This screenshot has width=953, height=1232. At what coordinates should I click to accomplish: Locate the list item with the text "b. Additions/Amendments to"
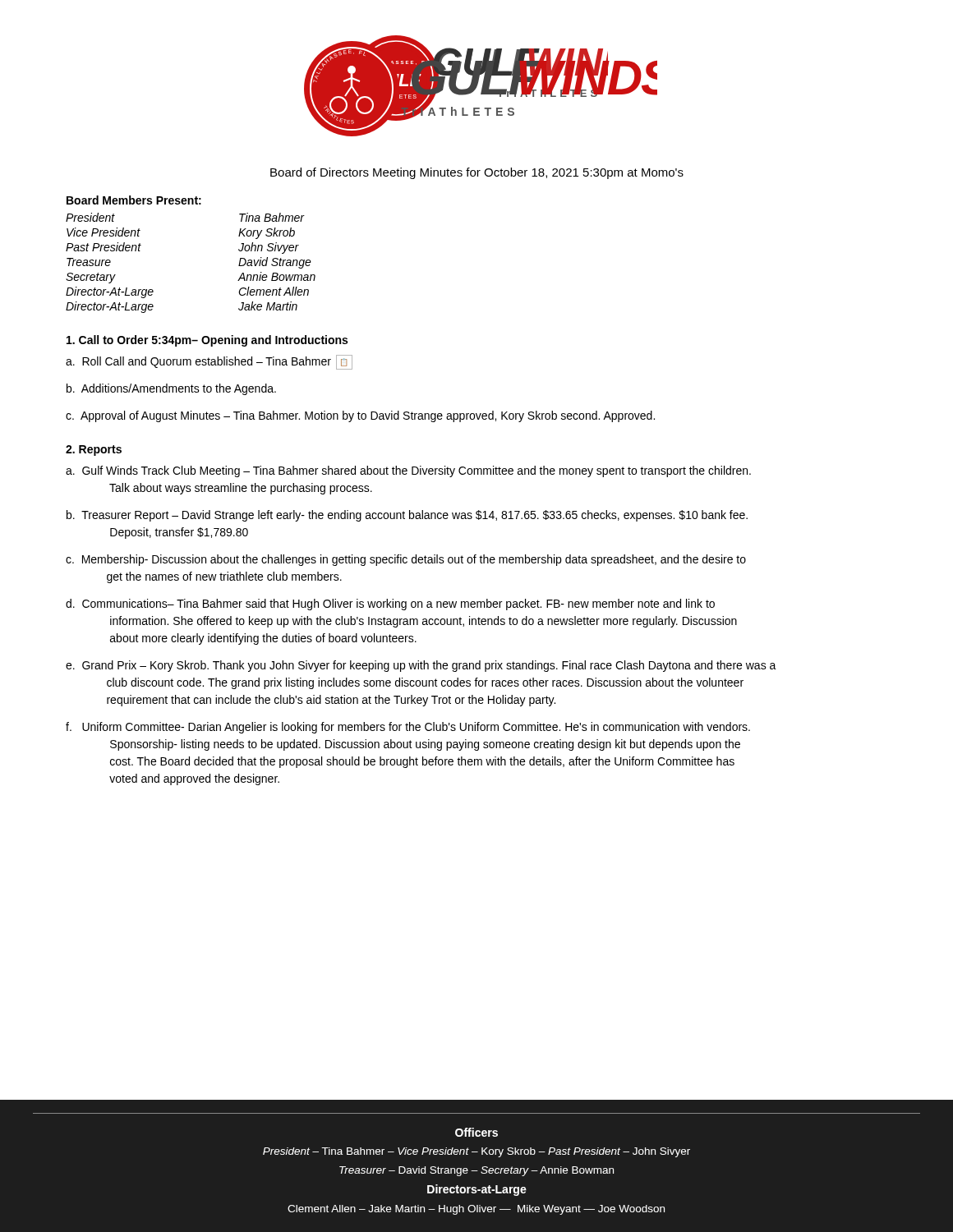pyautogui.click(x=171, y=389)
